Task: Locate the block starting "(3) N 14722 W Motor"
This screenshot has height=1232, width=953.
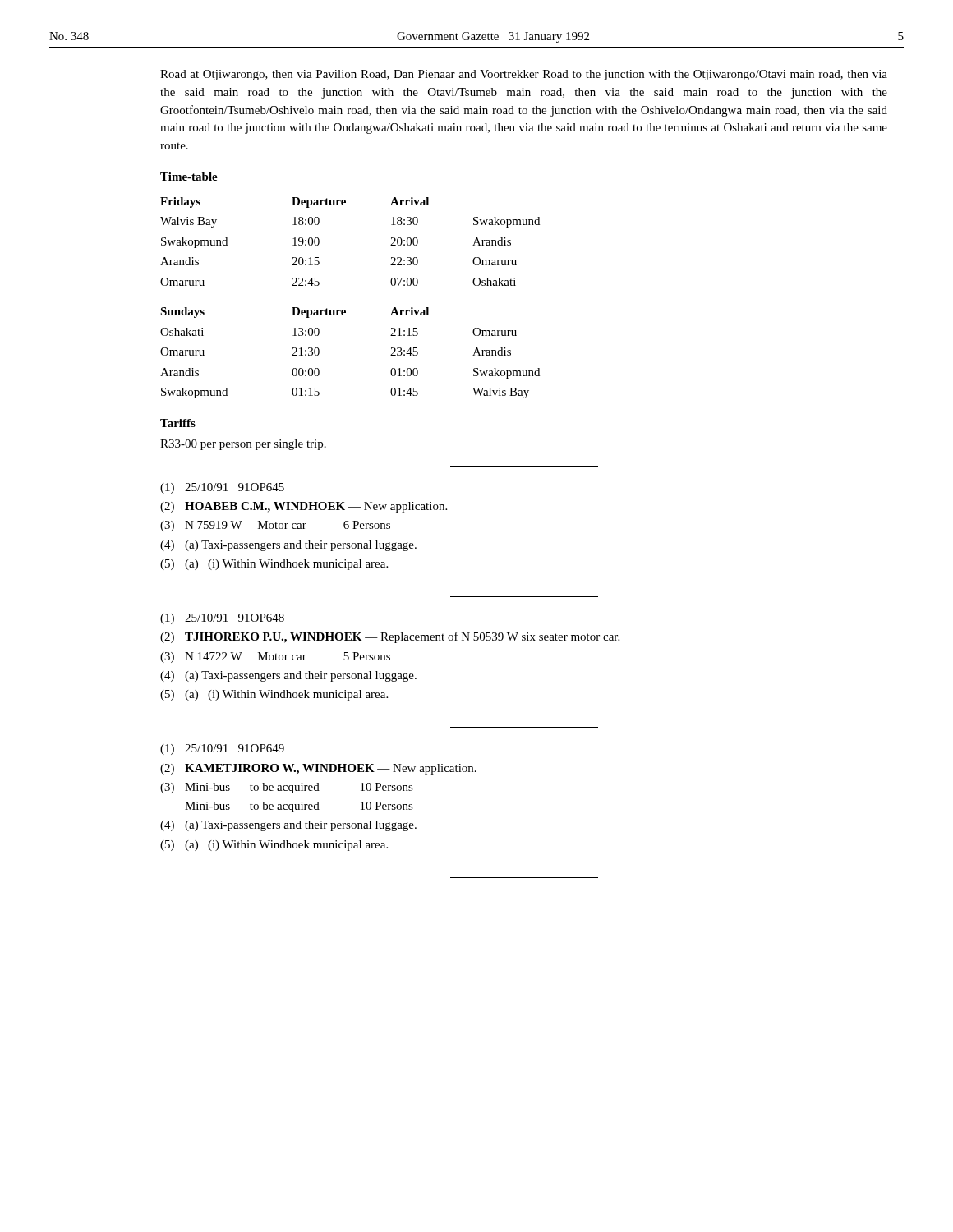Action: coord(275,657)
